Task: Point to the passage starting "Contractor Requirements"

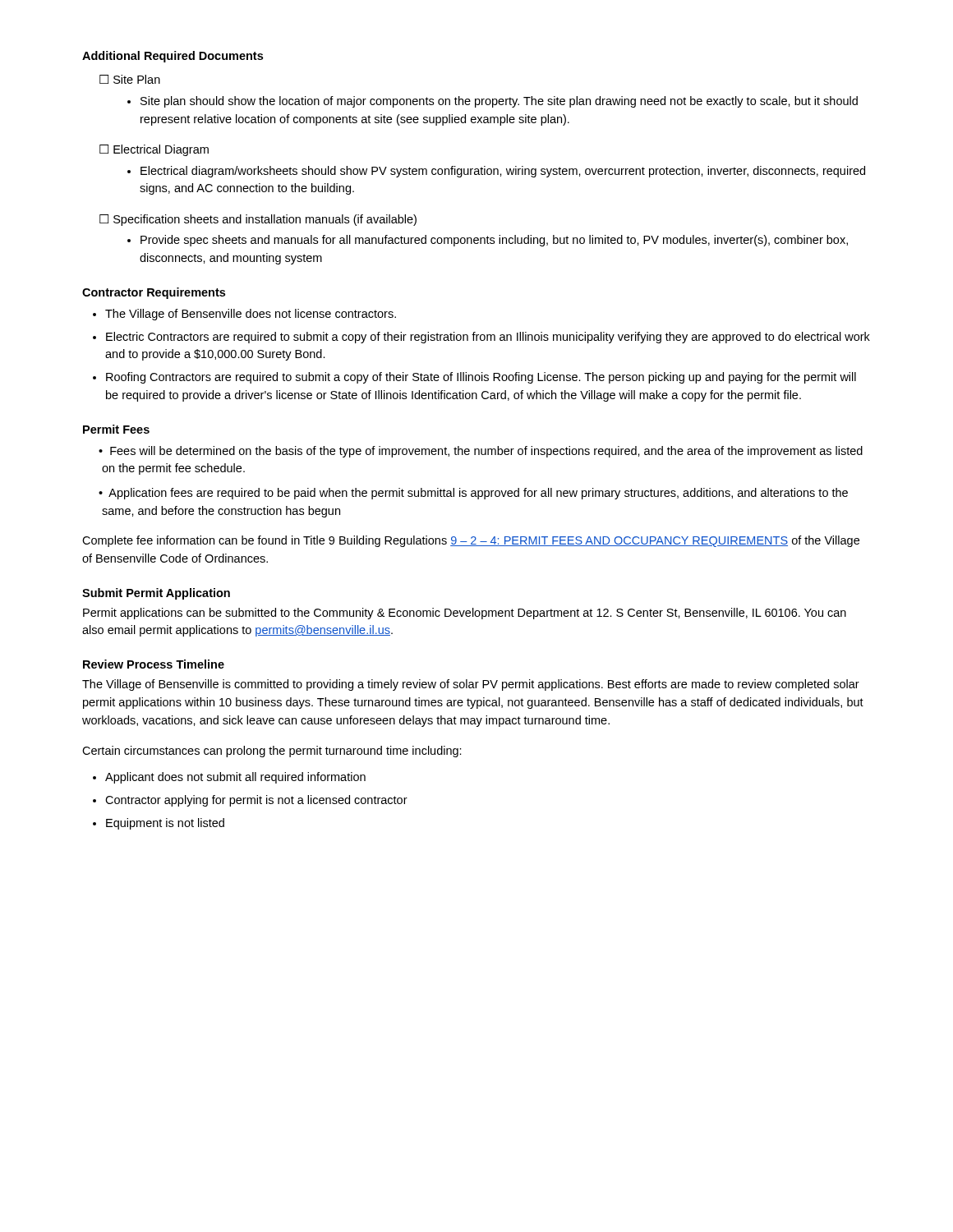Action: [154, 292]
